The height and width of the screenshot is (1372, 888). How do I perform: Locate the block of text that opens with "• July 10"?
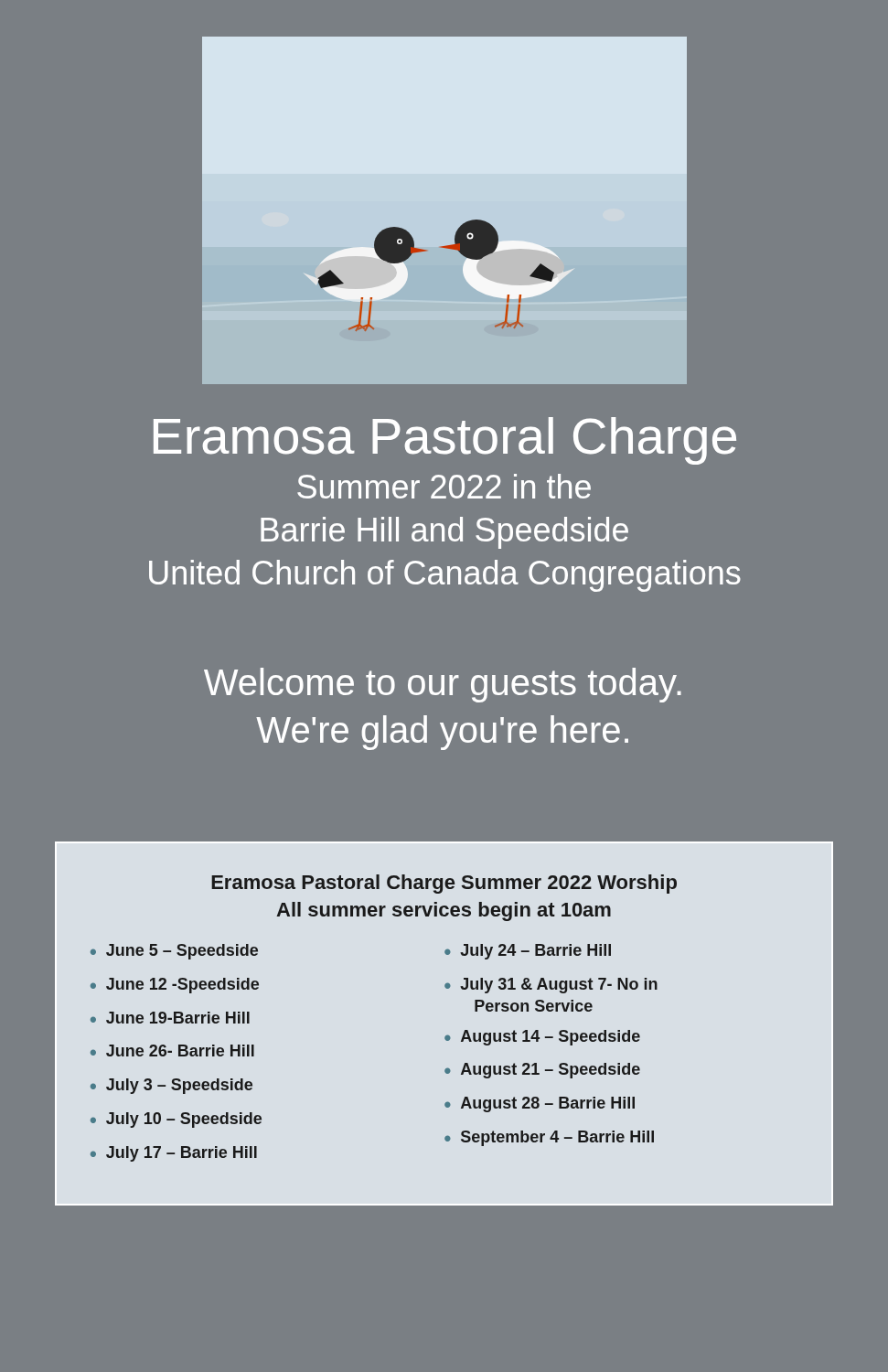267,1121
